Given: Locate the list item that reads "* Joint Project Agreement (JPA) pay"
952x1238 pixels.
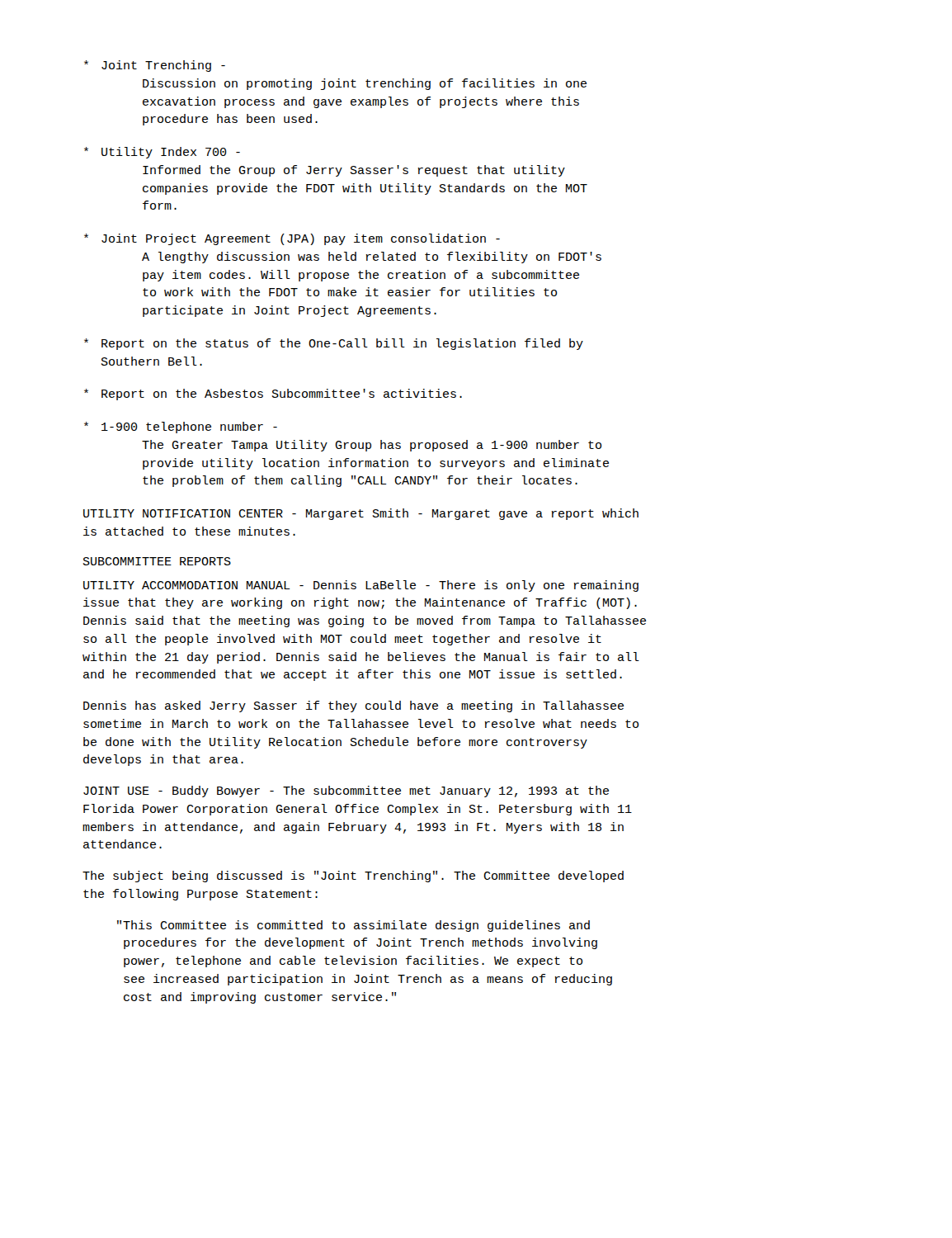Looking at the screenshot, I should 342,276.
